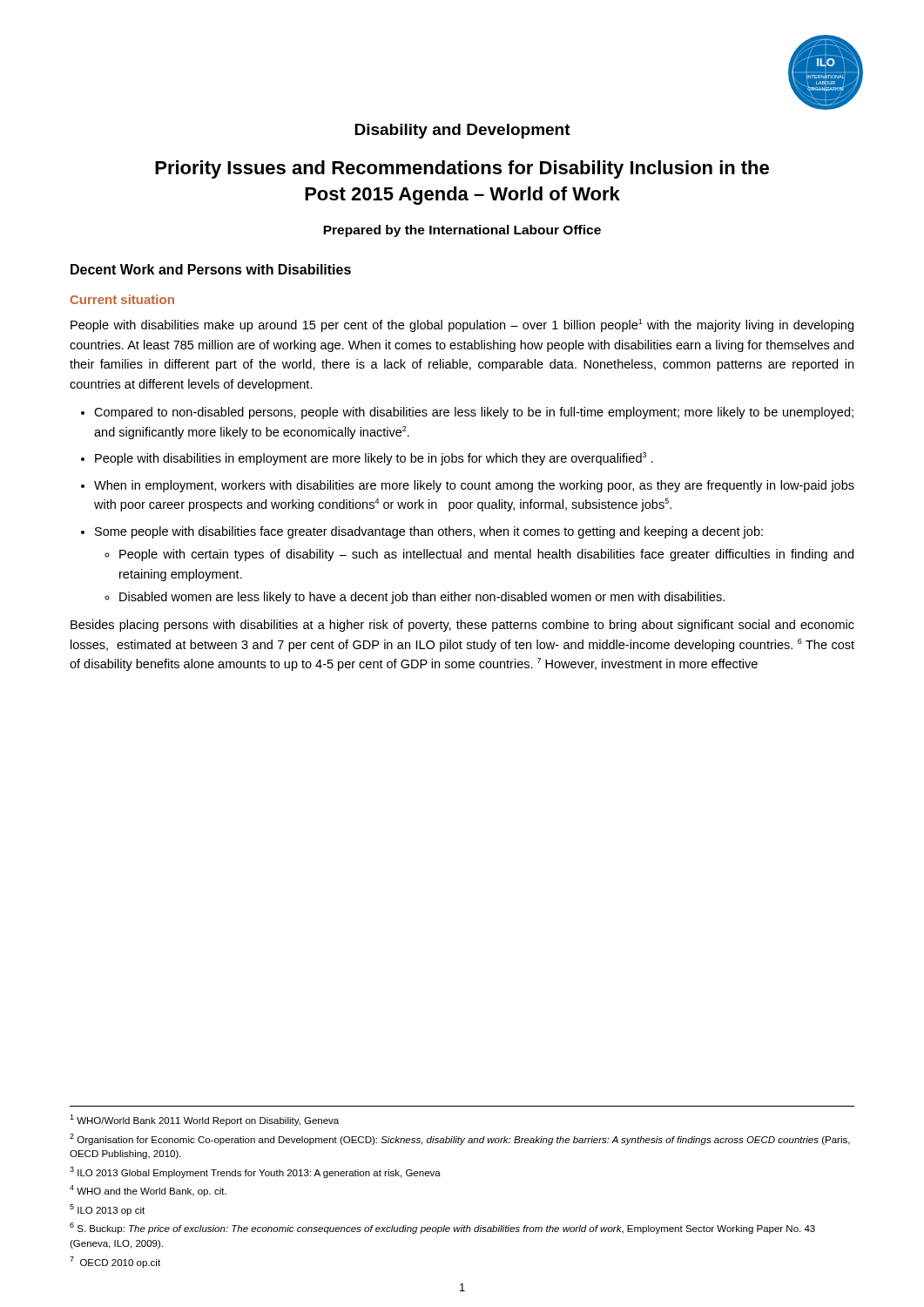Select the section header that says "Current situation"

(x=122, y=300)
